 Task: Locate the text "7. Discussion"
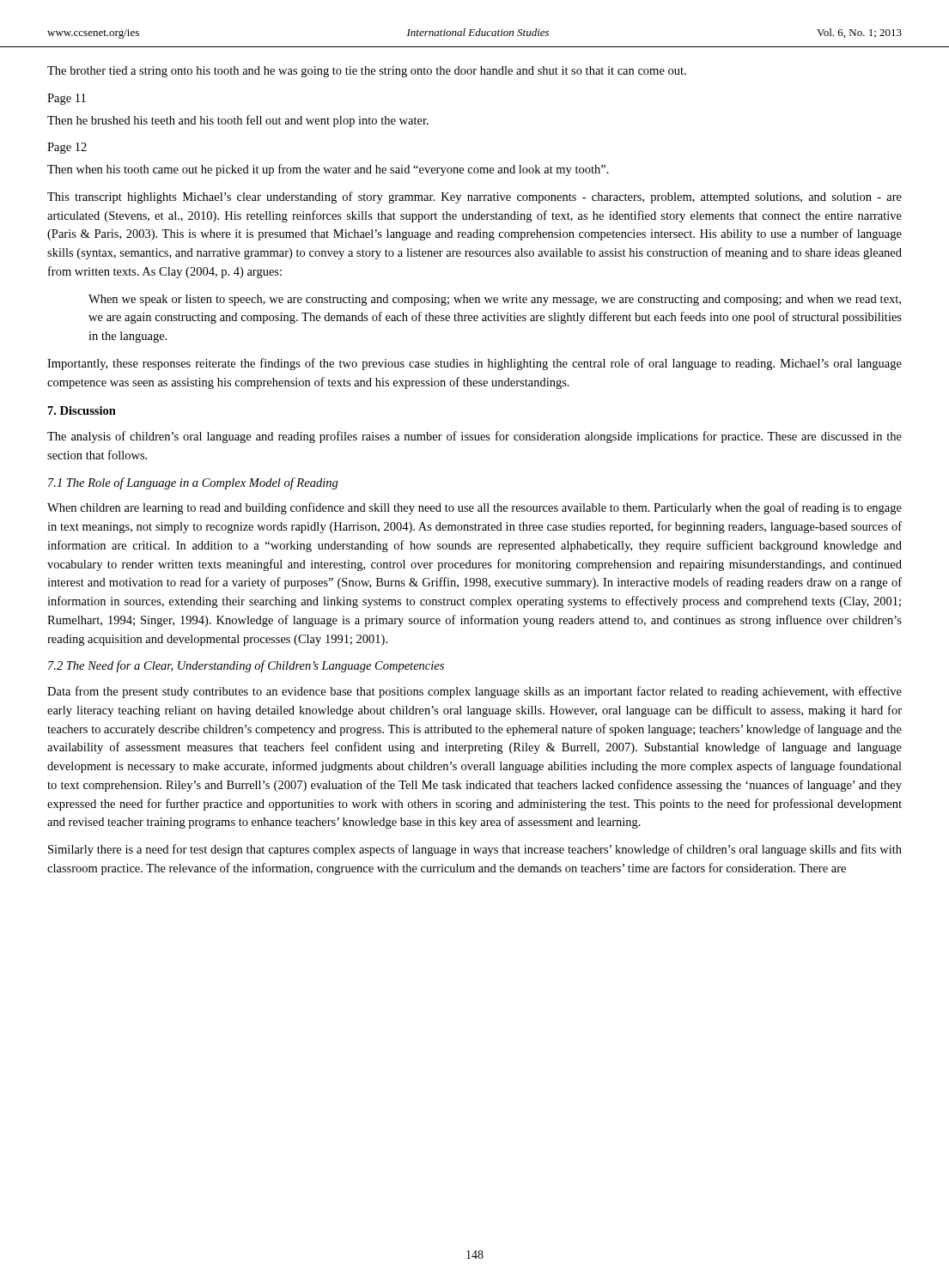(82, 410)
